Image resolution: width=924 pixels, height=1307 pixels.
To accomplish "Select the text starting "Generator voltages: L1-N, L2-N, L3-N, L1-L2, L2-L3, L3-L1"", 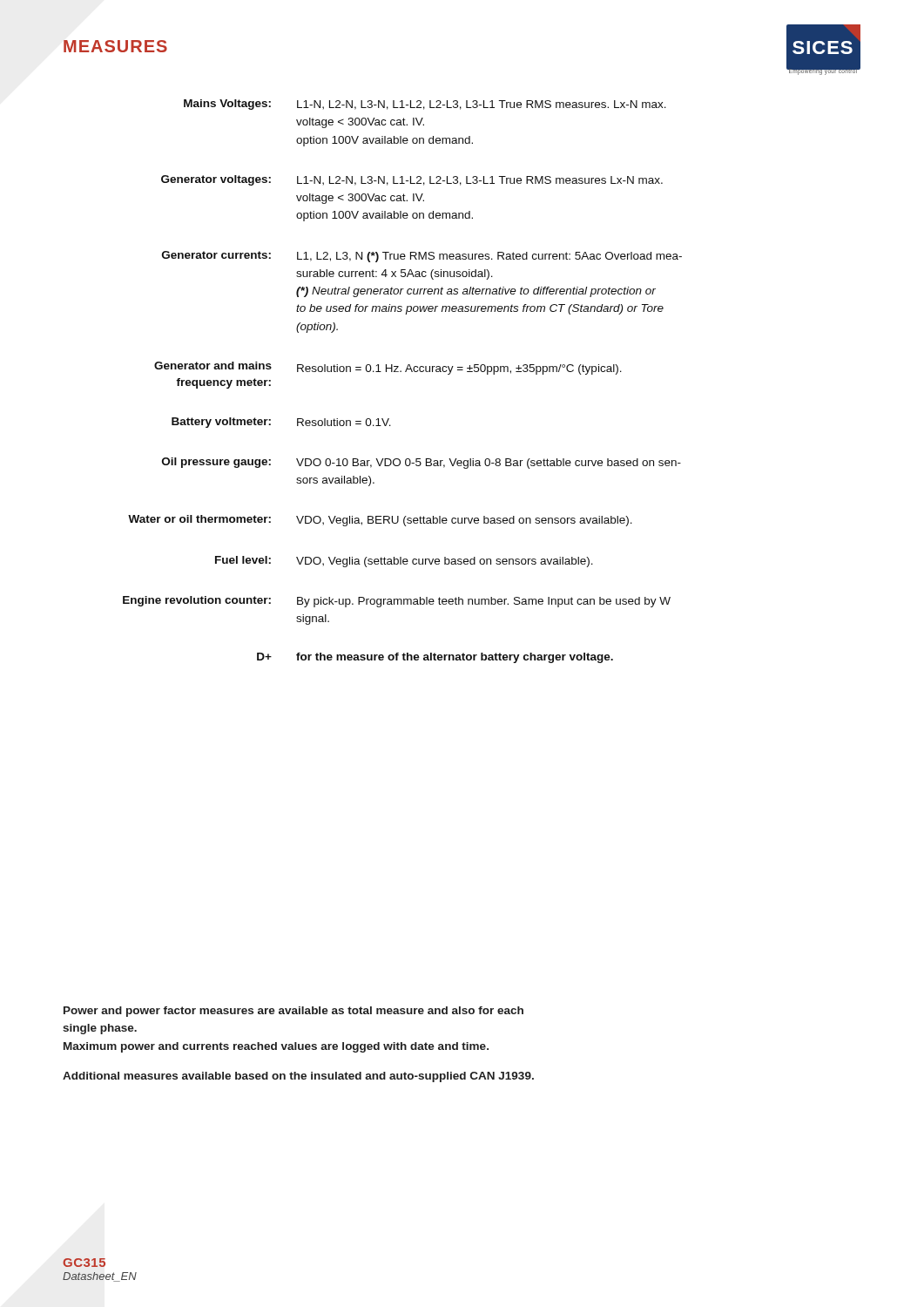I will 412,180.
